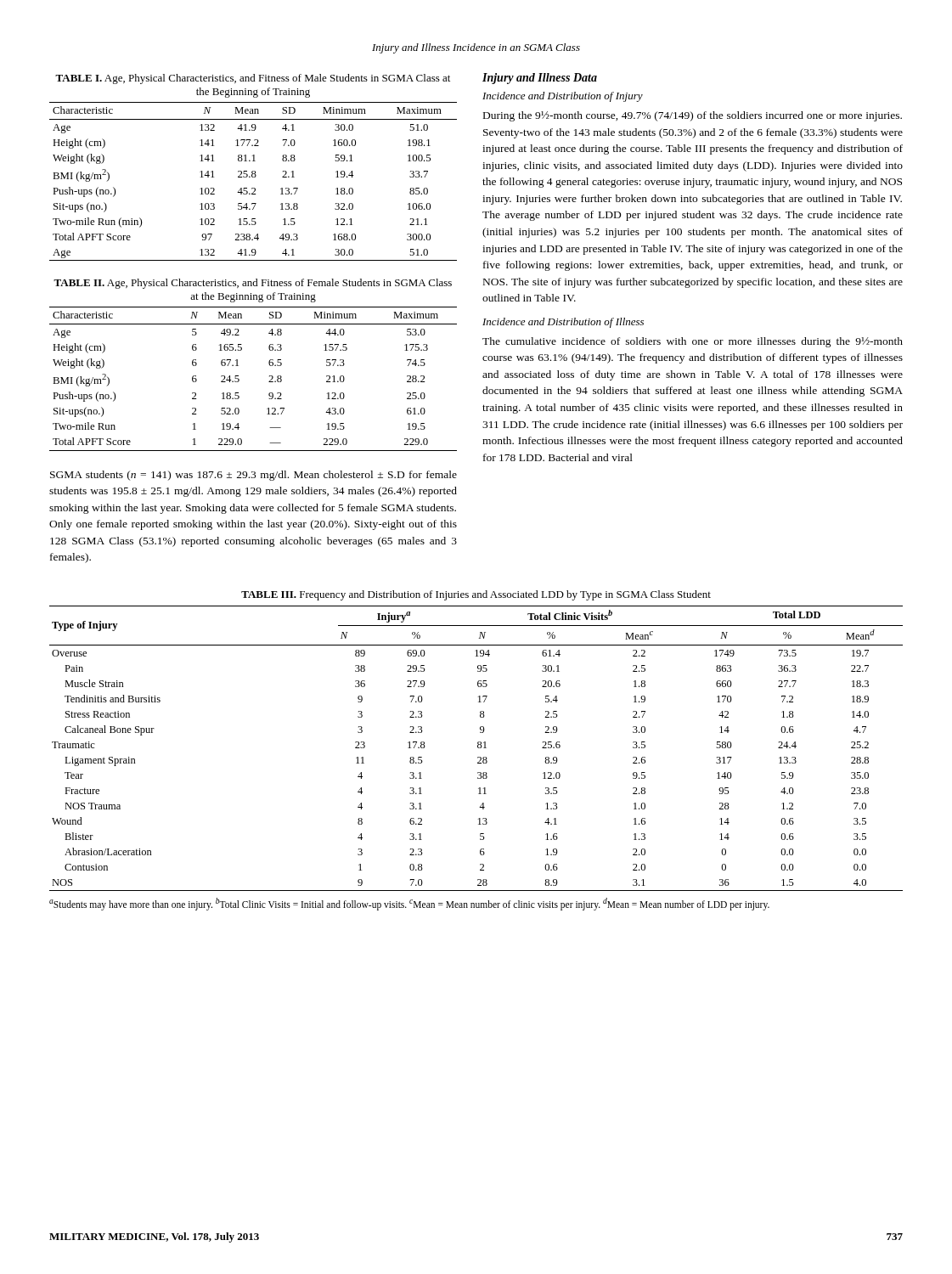Navigate to the text starting "Incidence and Distribution of Injury"
952x1274 pixels.
pos(562,96)
